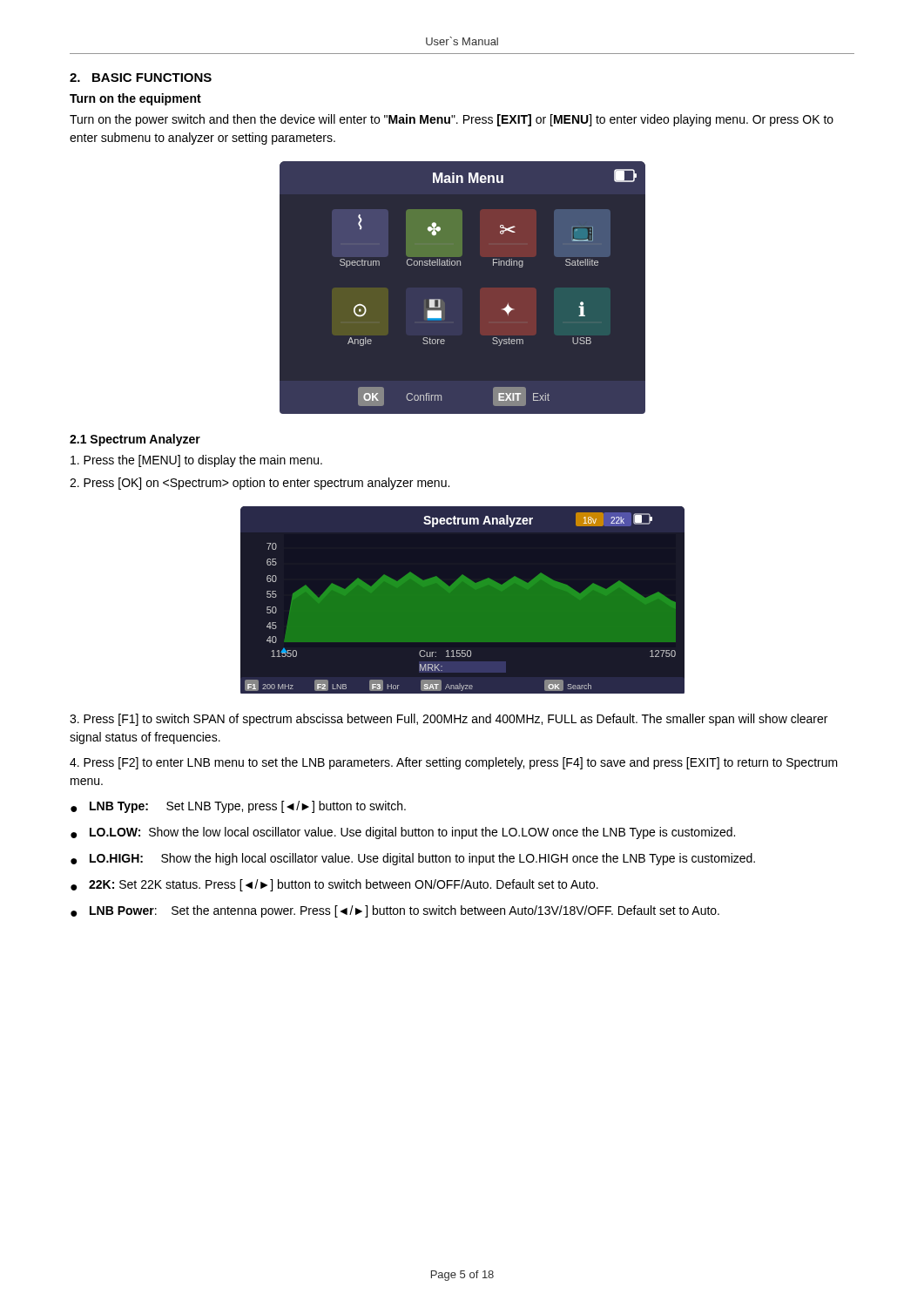The width and height of the screenshot is (924, 1307).
Task: Click on the section header that says "2.1 Spectrum Analyzer"
Action: point(135,439)
